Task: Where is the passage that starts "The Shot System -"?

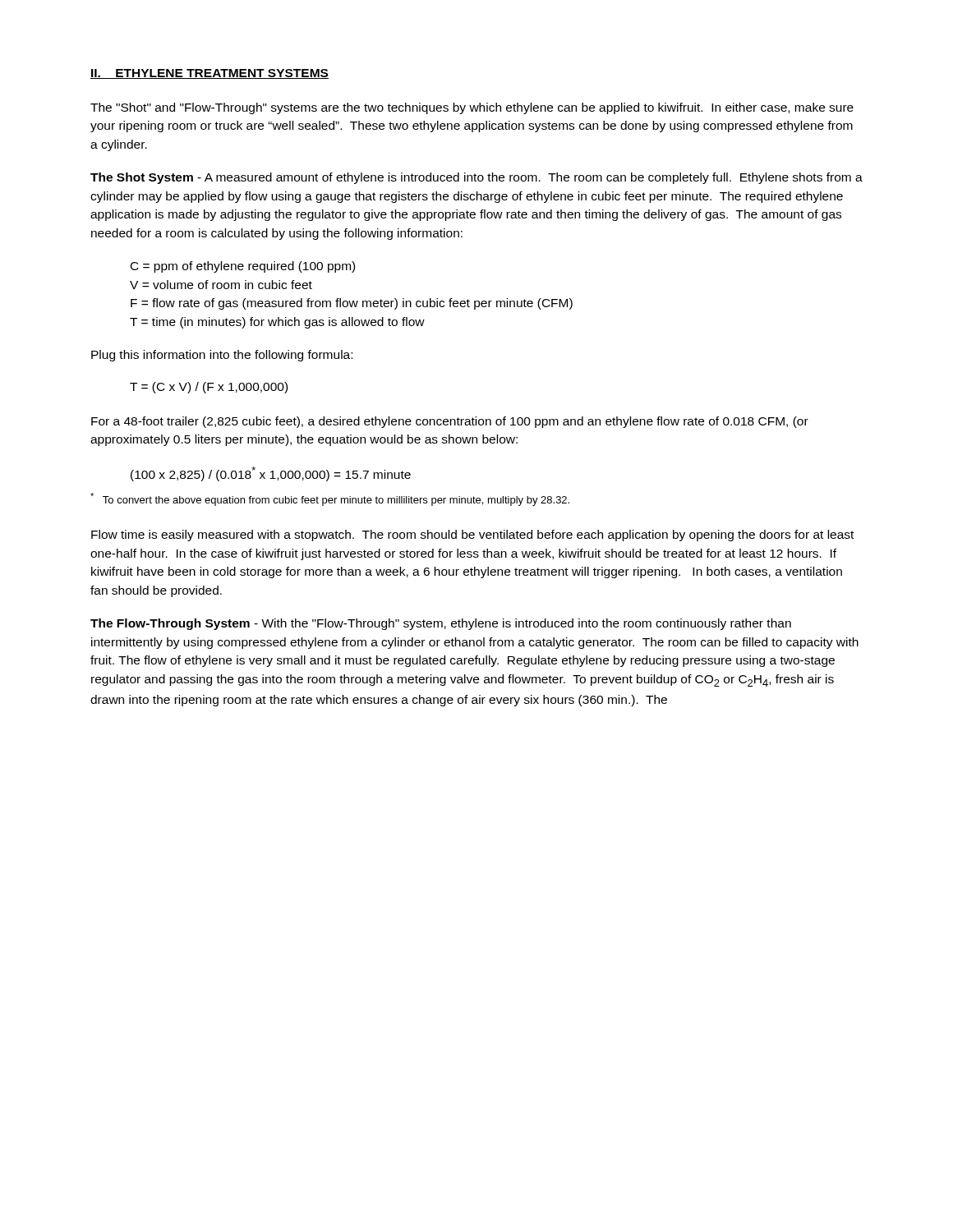Action: (x=476, y=205)
